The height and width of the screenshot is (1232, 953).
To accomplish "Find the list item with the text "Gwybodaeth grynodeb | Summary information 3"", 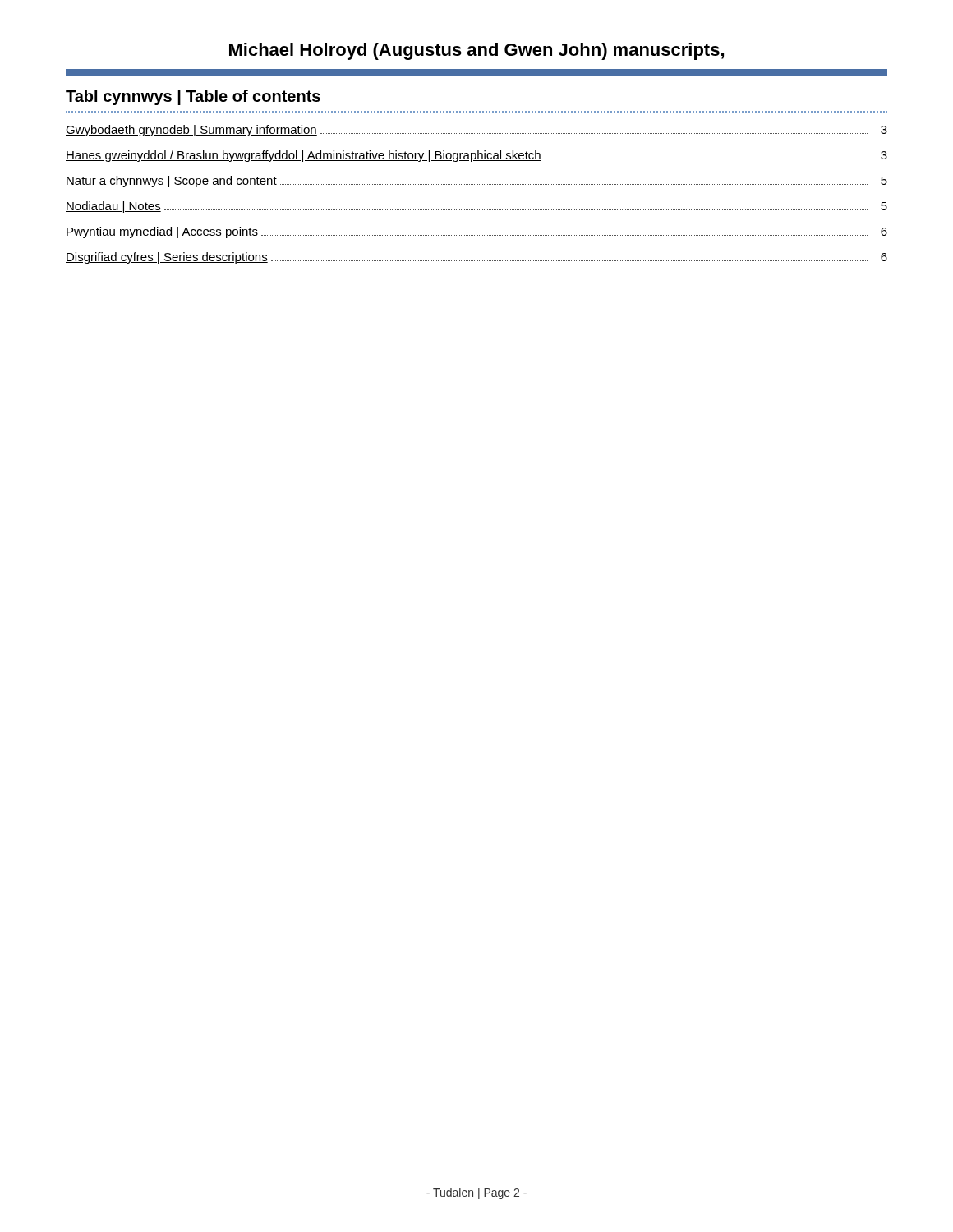I will pos(476,129).
